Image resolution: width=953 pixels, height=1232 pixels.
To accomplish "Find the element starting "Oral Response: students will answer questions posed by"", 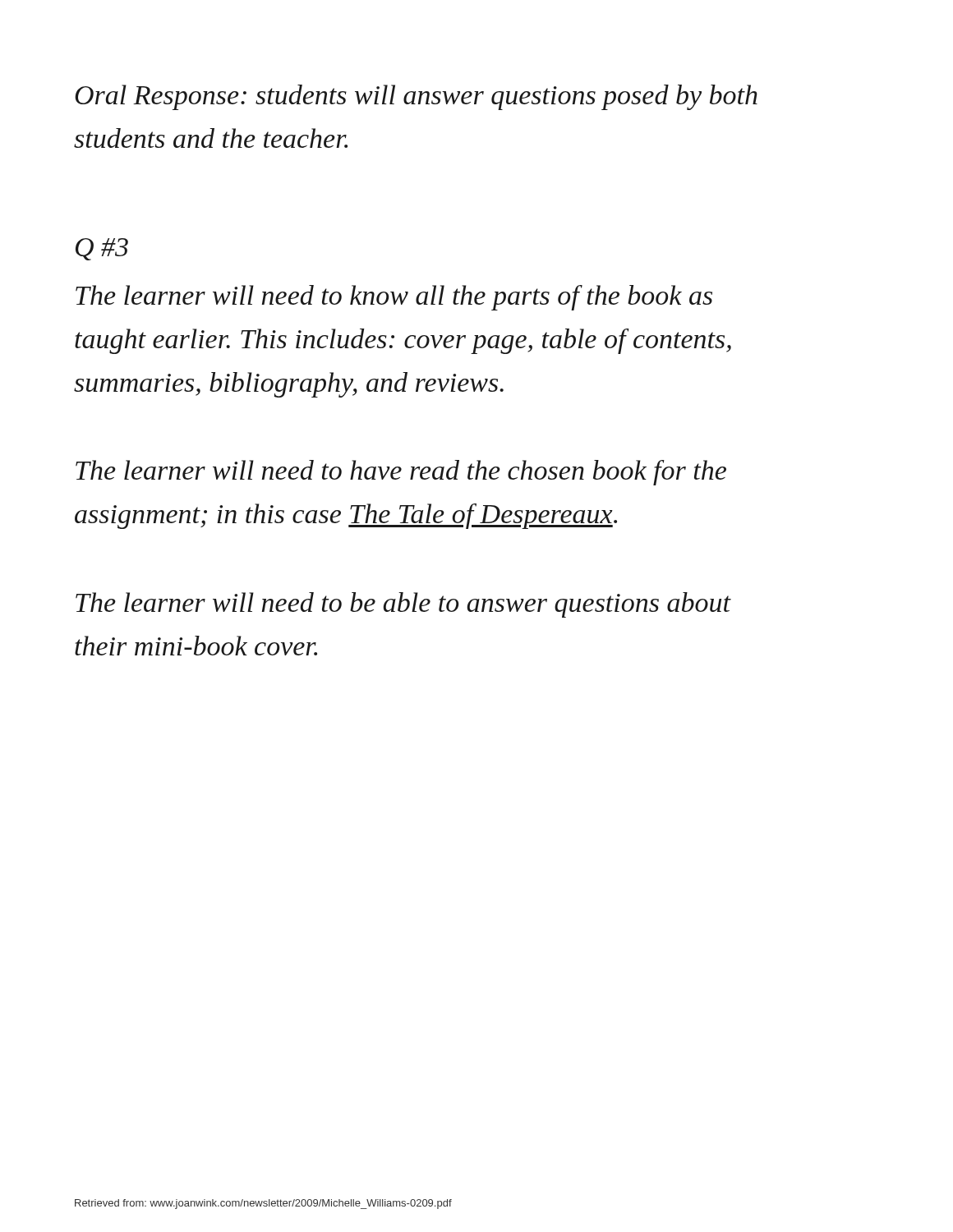I will [x=416, y=97].
